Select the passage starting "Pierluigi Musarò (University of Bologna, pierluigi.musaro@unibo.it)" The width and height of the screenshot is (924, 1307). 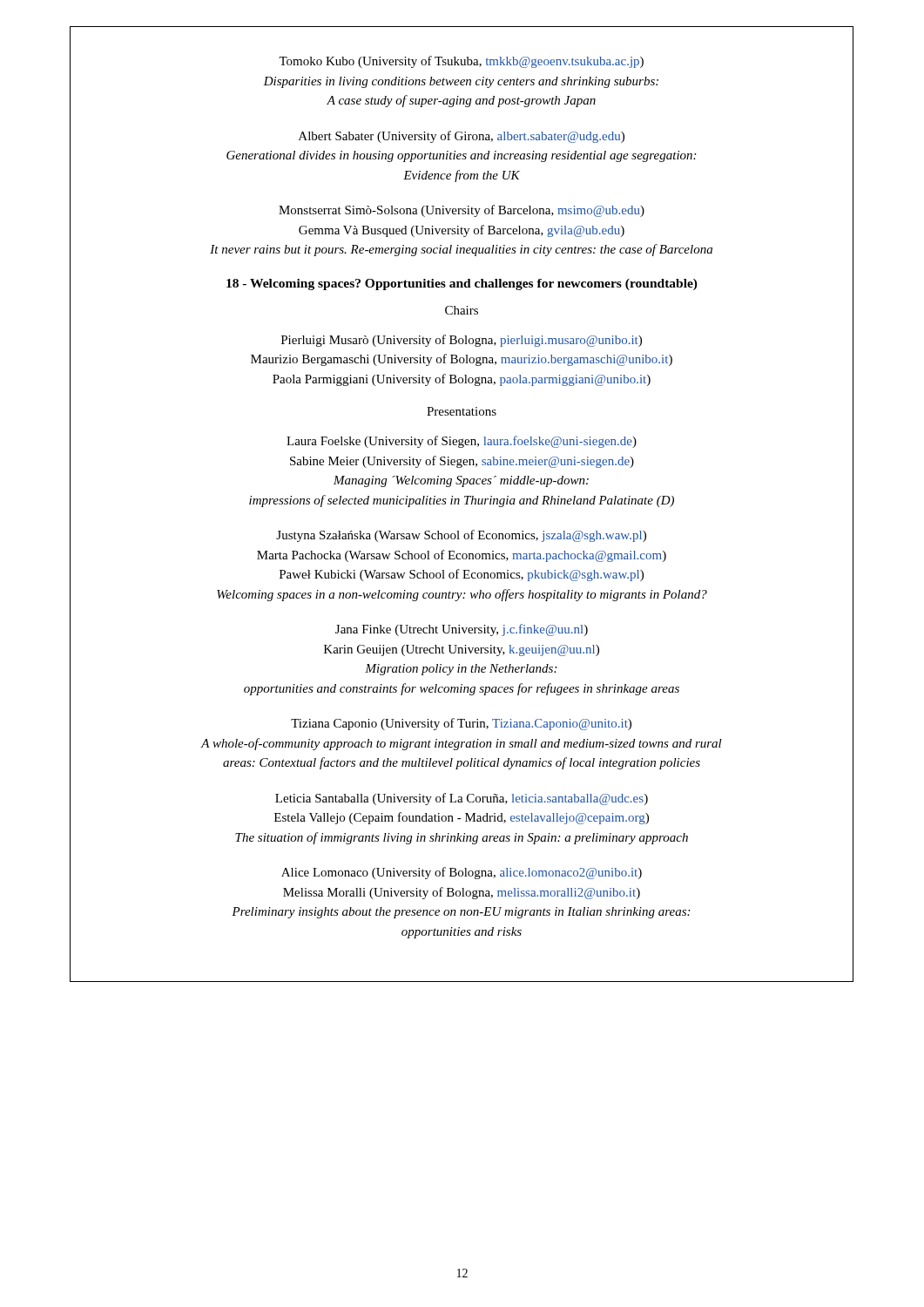[x=462, y=359]
